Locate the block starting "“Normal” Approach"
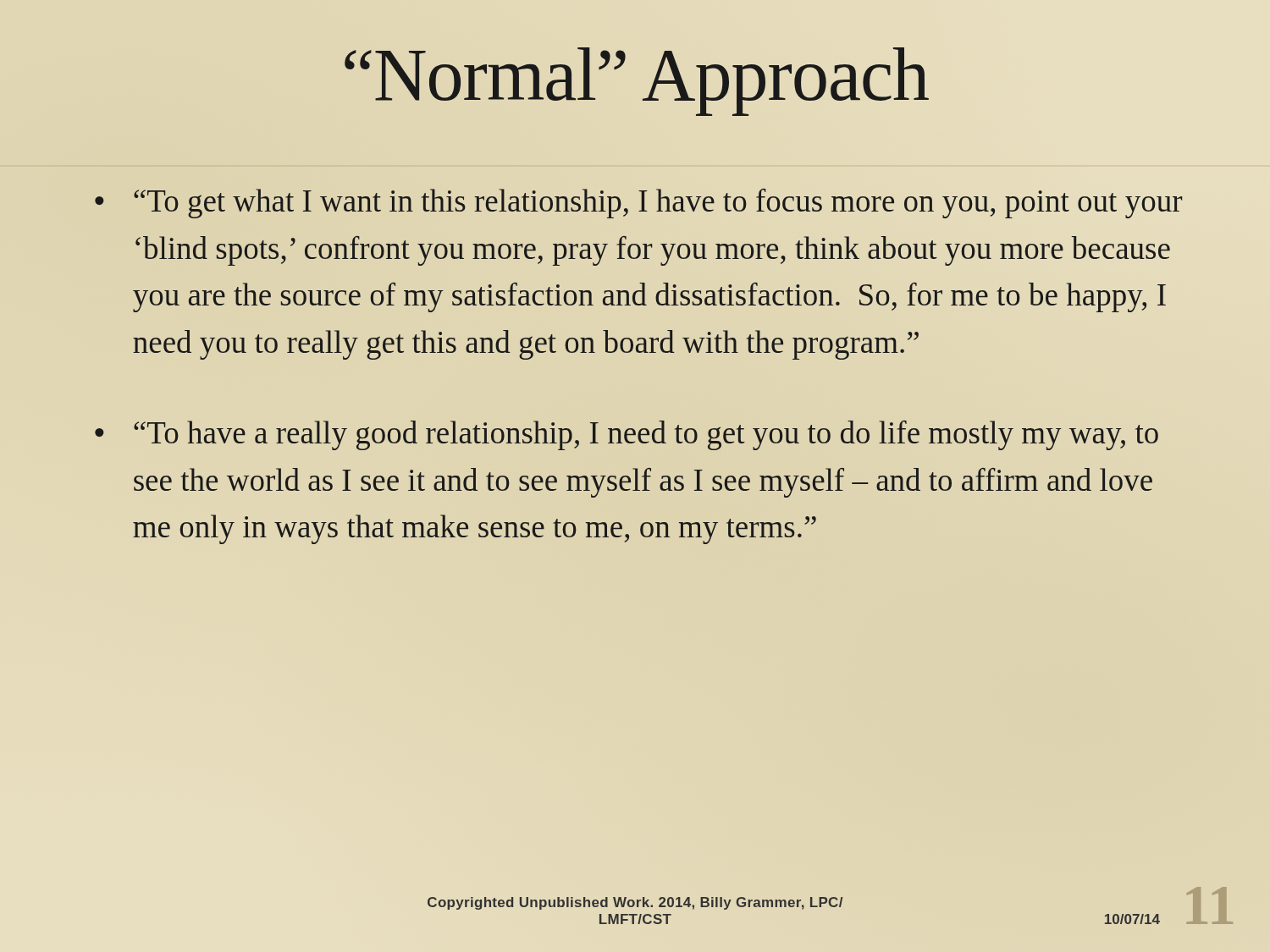Image resolution: width=1270 pixels, height=952 pixels. pyautogui.click(x=635, y=75)
